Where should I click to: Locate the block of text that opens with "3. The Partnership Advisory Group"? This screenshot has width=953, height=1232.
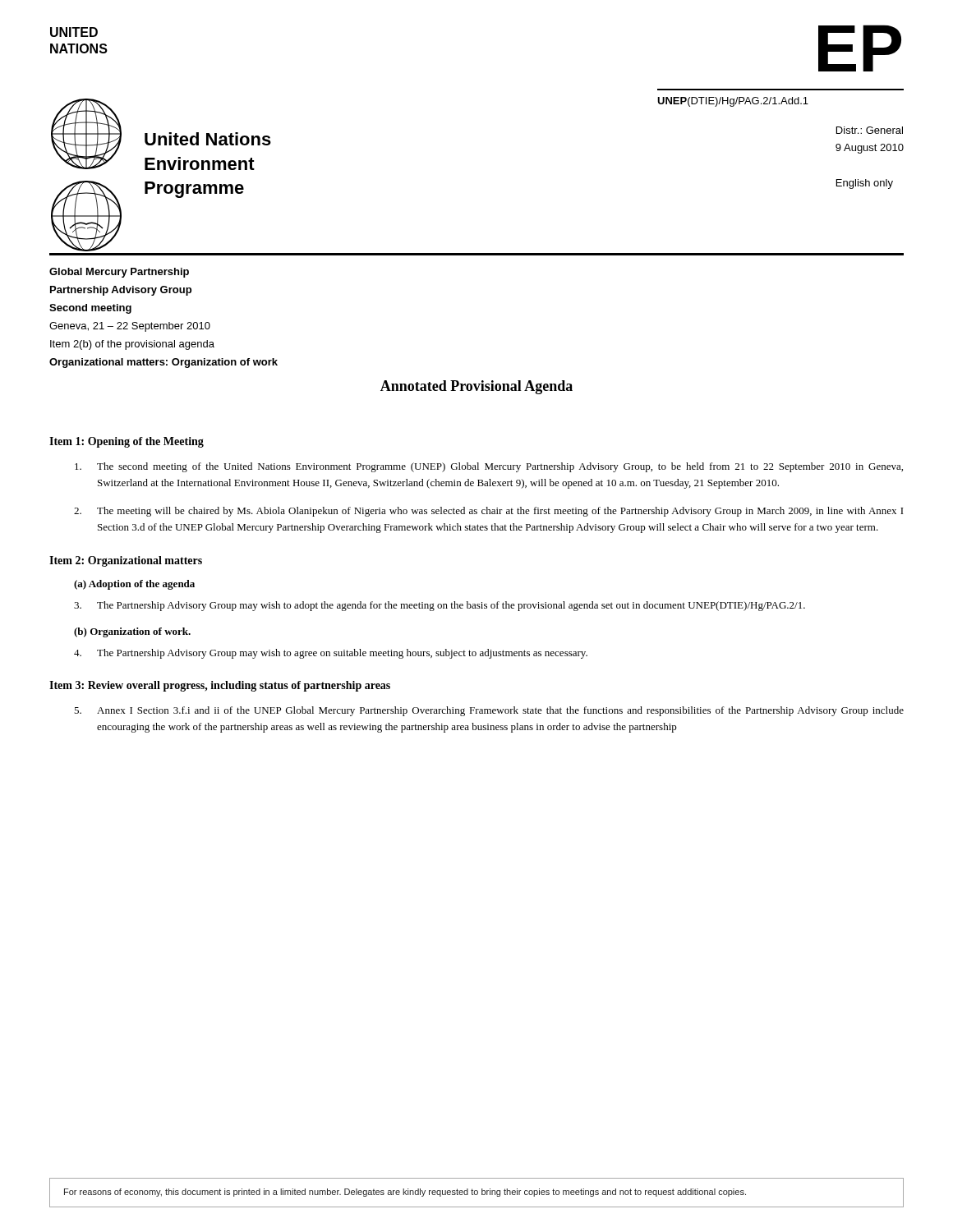point(440,605)
